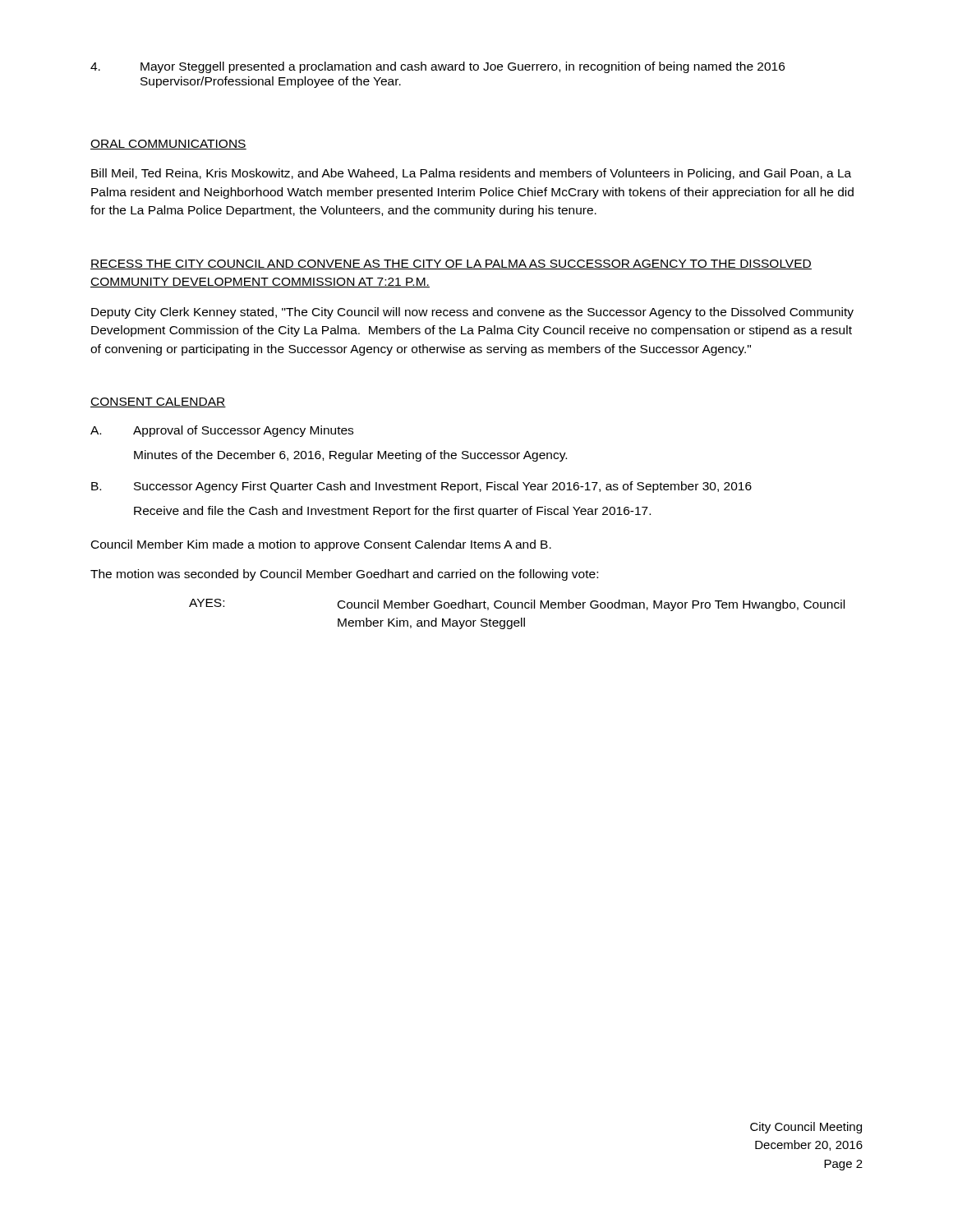The height and width of the screenshot is (1232, 953).
Task: Locate the text block with the text "The motion was seconded by"
Action: [x=476, y=574]
